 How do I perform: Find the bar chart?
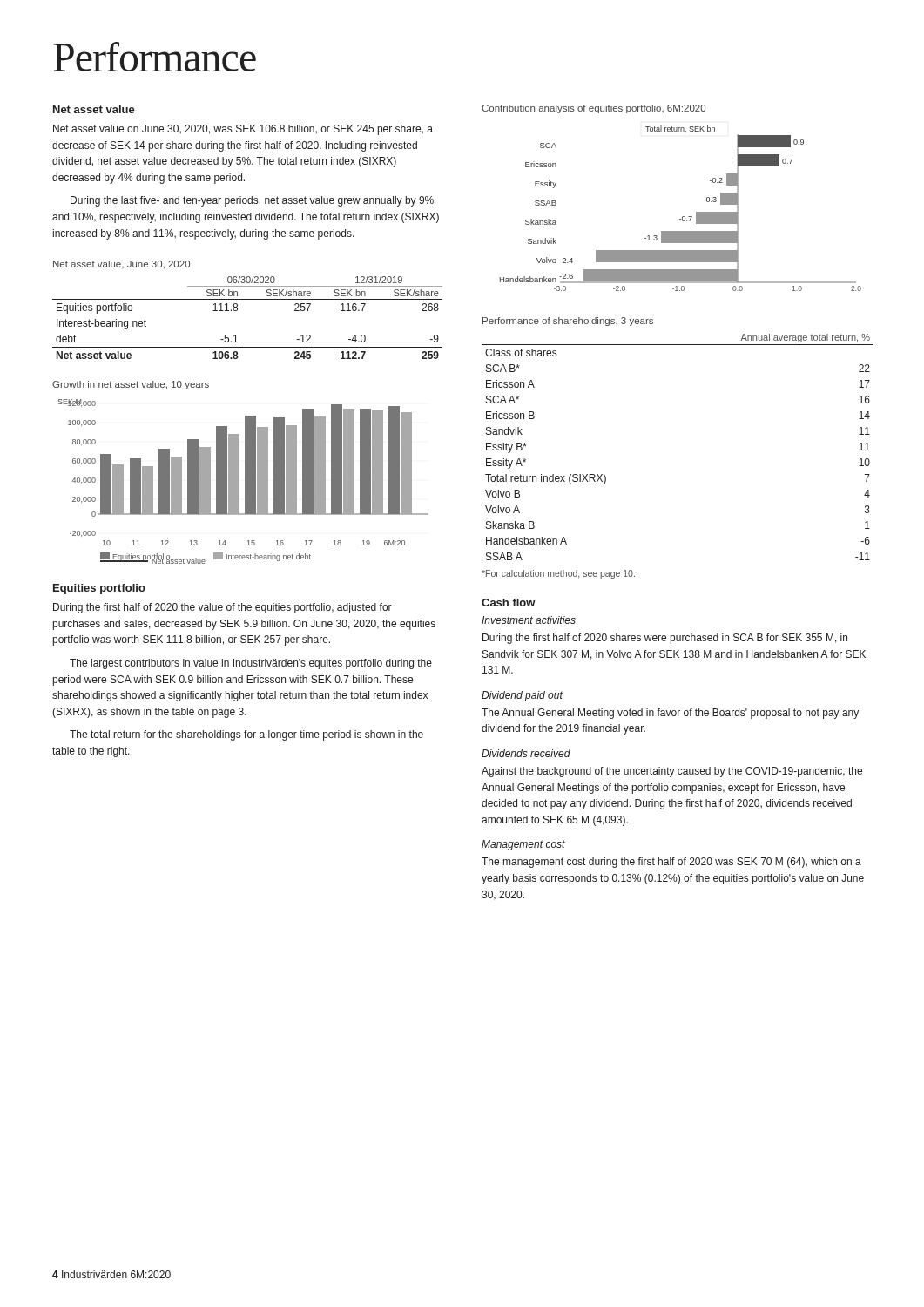(673, 212)
